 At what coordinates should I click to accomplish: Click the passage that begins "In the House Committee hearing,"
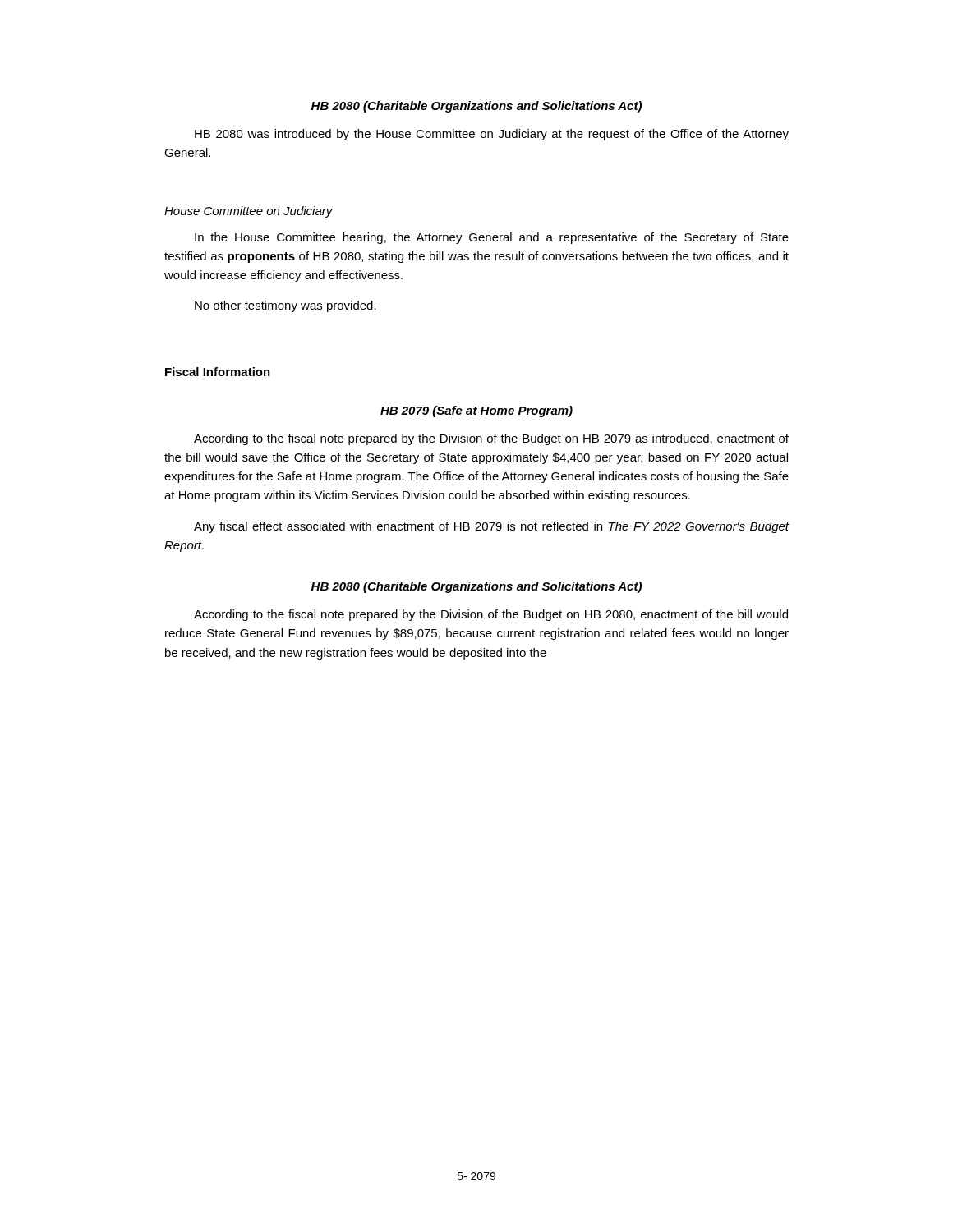[476, 256]
